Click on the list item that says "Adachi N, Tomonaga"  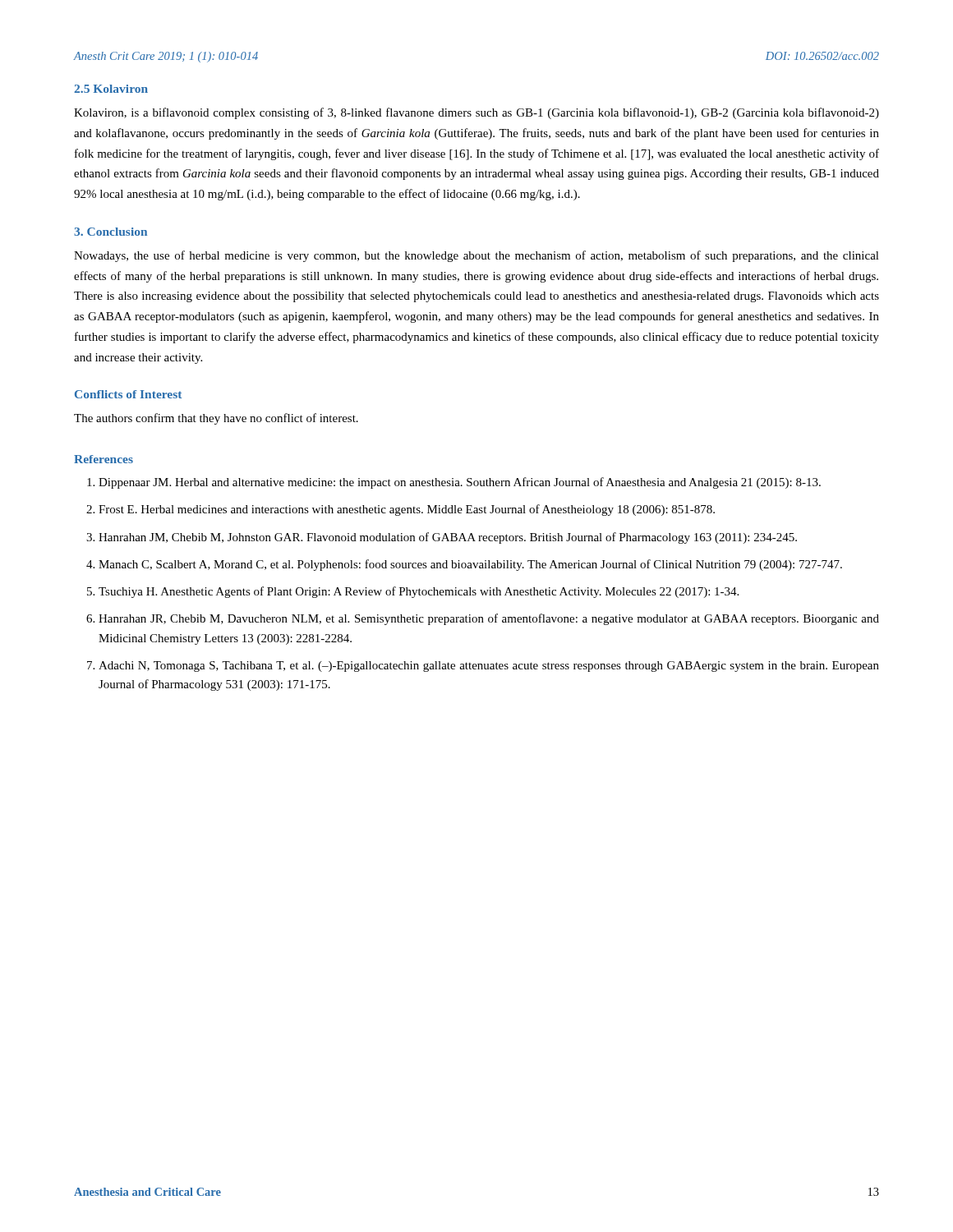pos(489,675)
